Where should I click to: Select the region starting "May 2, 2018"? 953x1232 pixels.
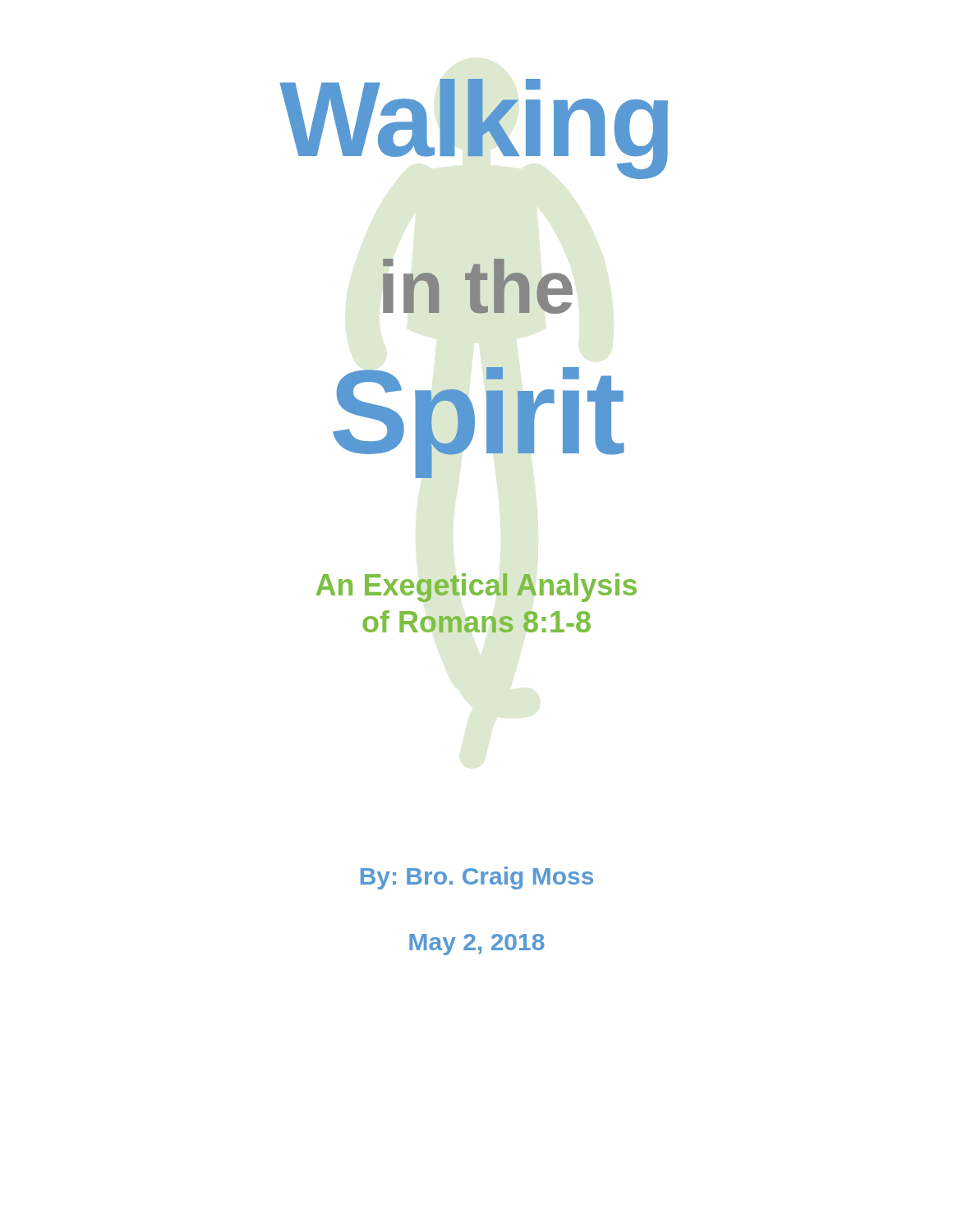click(x=476, y=942)
